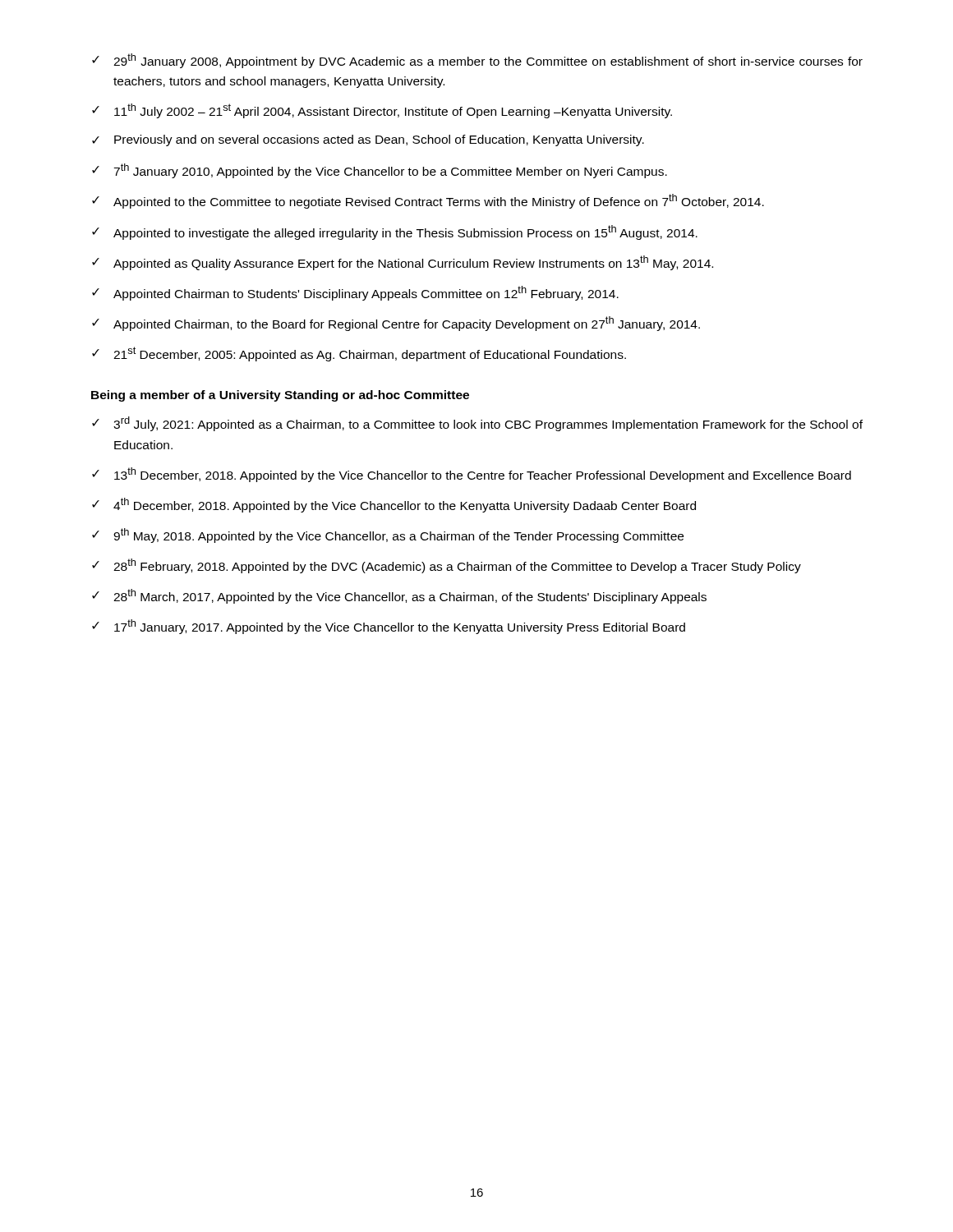The width and height of the screenshot is (953, 1232).
Task: Select the text starting "✓ Appointed as Quality Assurance"
Action: 476,262
